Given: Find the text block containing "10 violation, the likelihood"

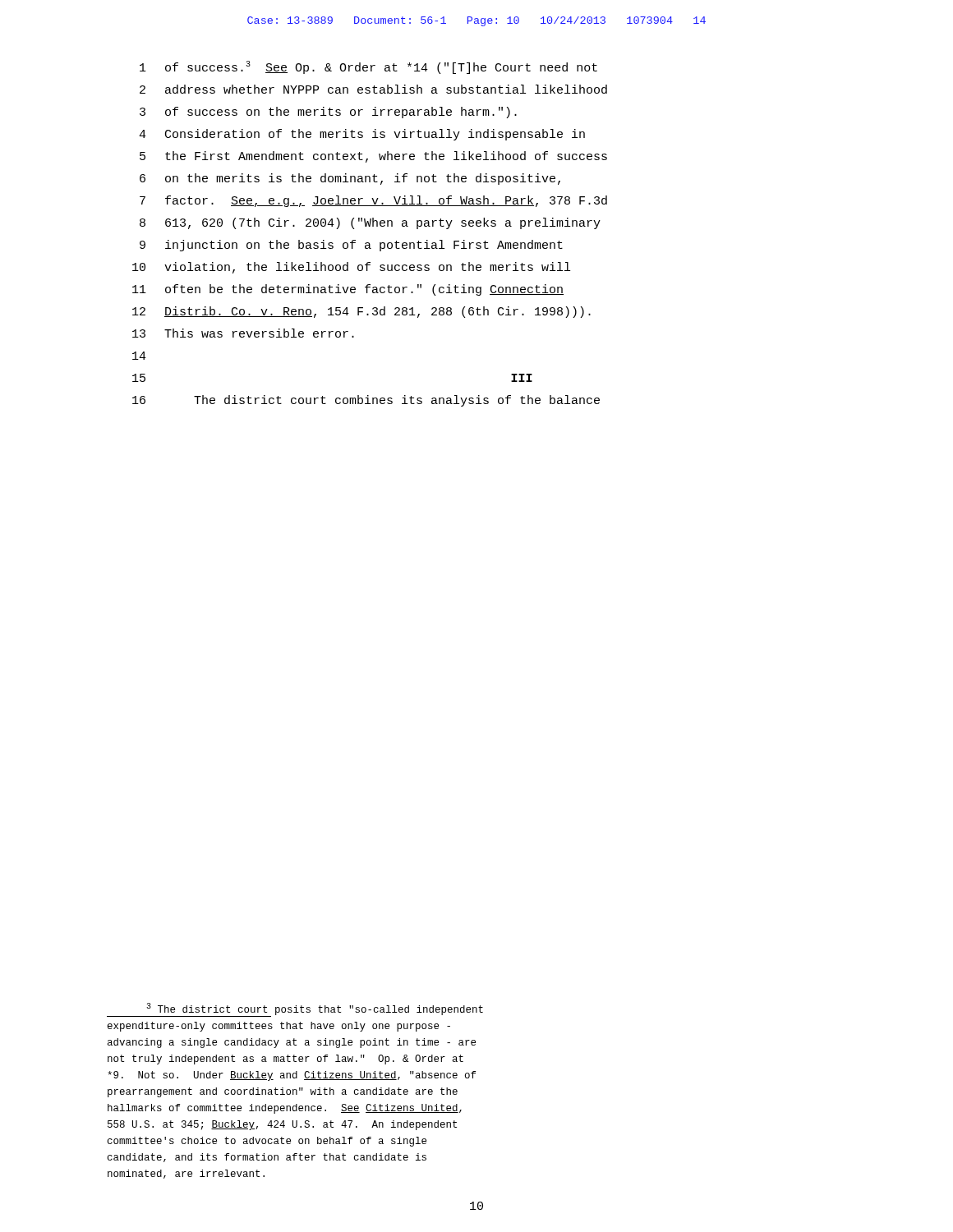Looking at the screenshot, I should [493, 268].
